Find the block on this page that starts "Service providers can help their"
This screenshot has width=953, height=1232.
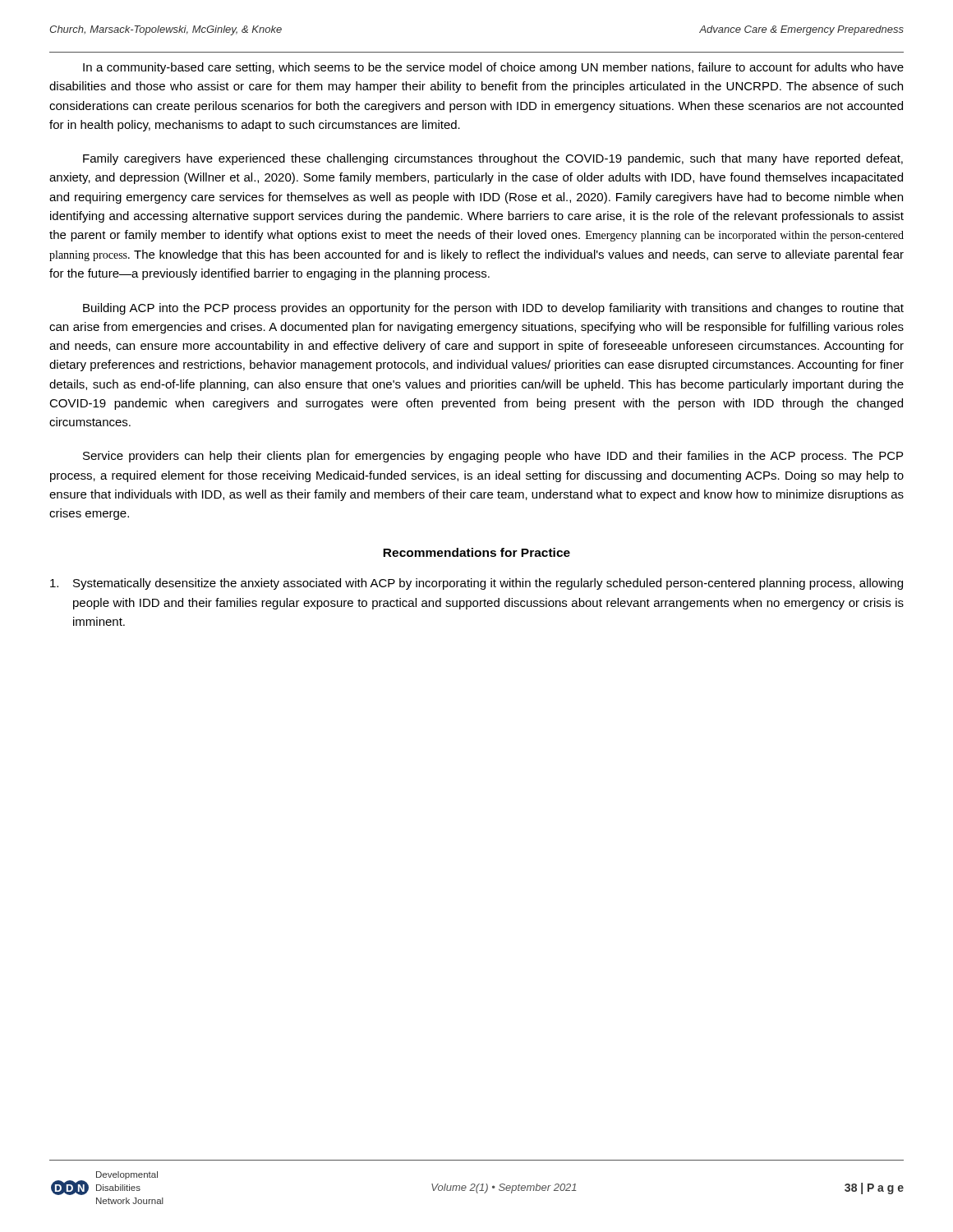pyautogui.click(x=476, y=484)
